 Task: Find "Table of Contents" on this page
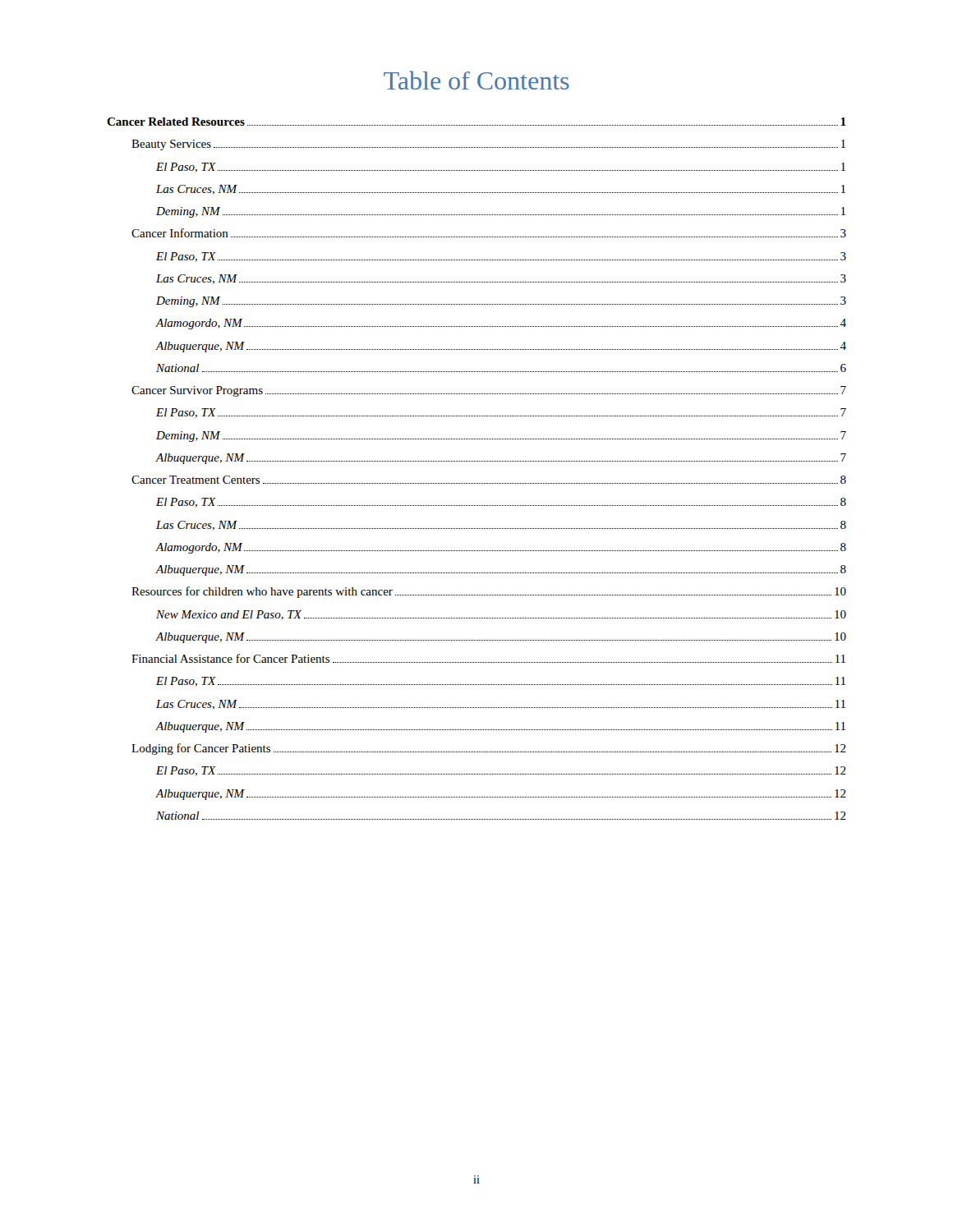476,81
